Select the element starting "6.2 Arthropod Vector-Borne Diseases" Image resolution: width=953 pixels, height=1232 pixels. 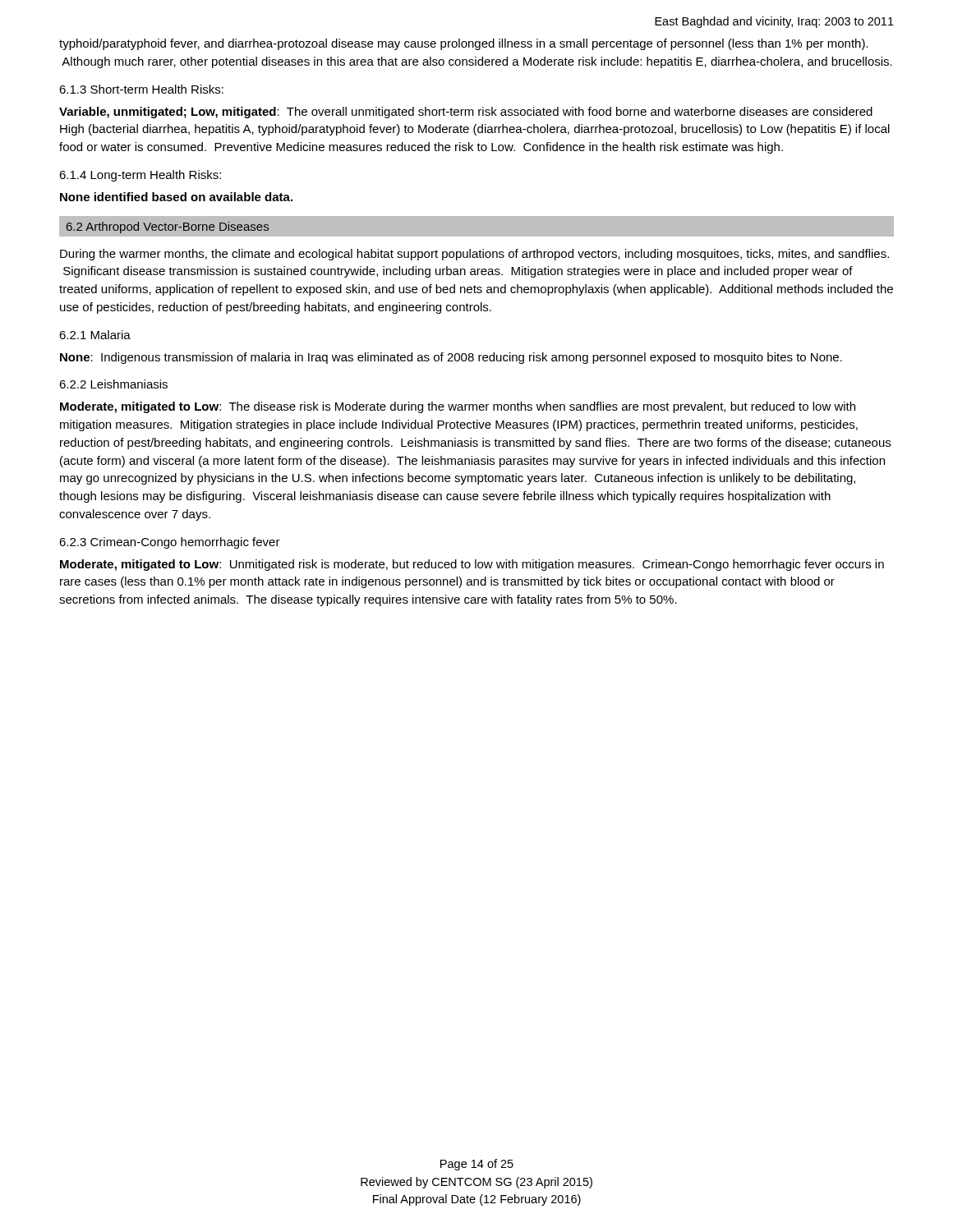point(167,226)
